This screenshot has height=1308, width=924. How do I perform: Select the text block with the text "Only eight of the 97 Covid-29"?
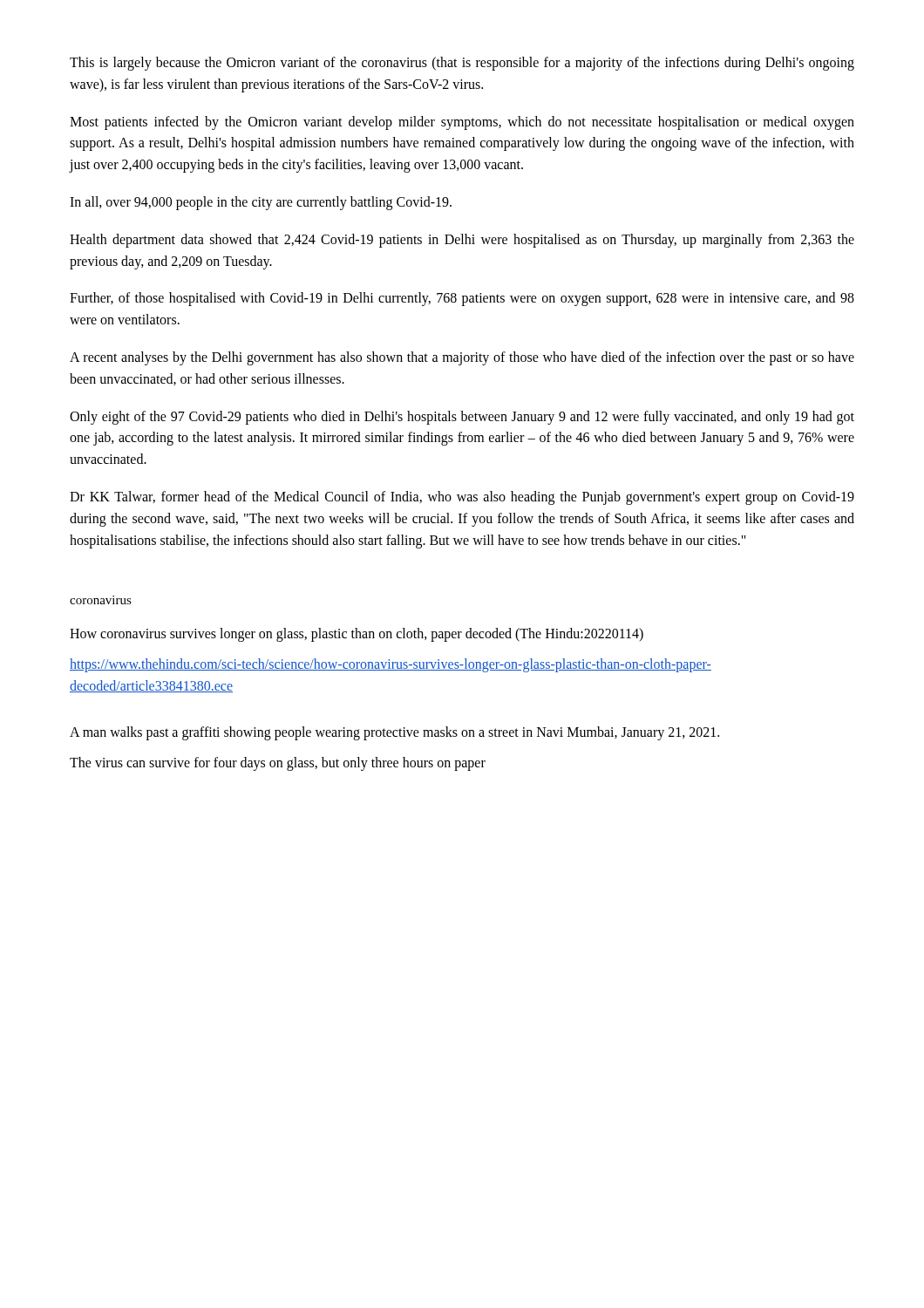tap(462, 438)
